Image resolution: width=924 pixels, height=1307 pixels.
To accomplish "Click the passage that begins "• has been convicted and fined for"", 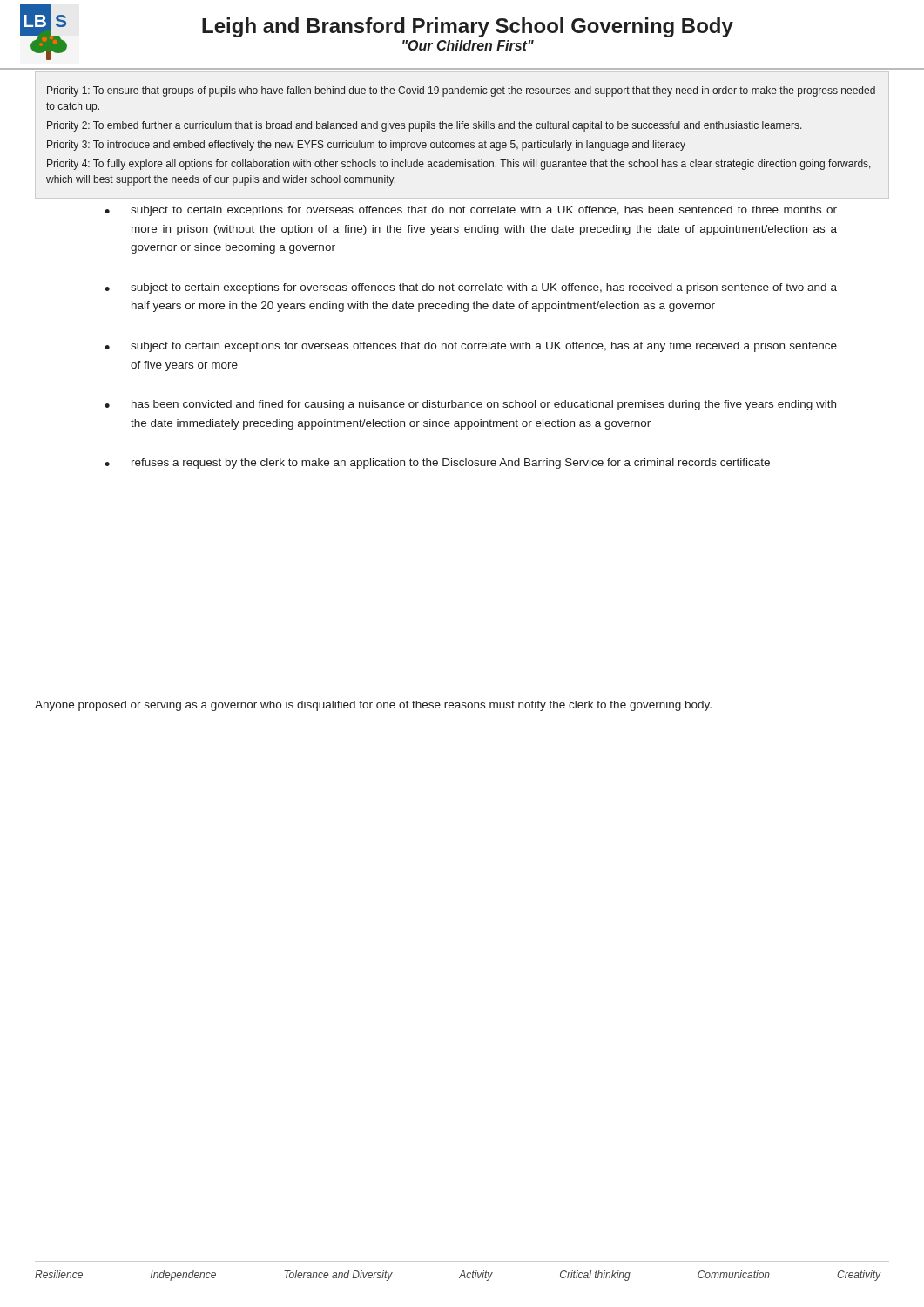I will coord(471,414).
